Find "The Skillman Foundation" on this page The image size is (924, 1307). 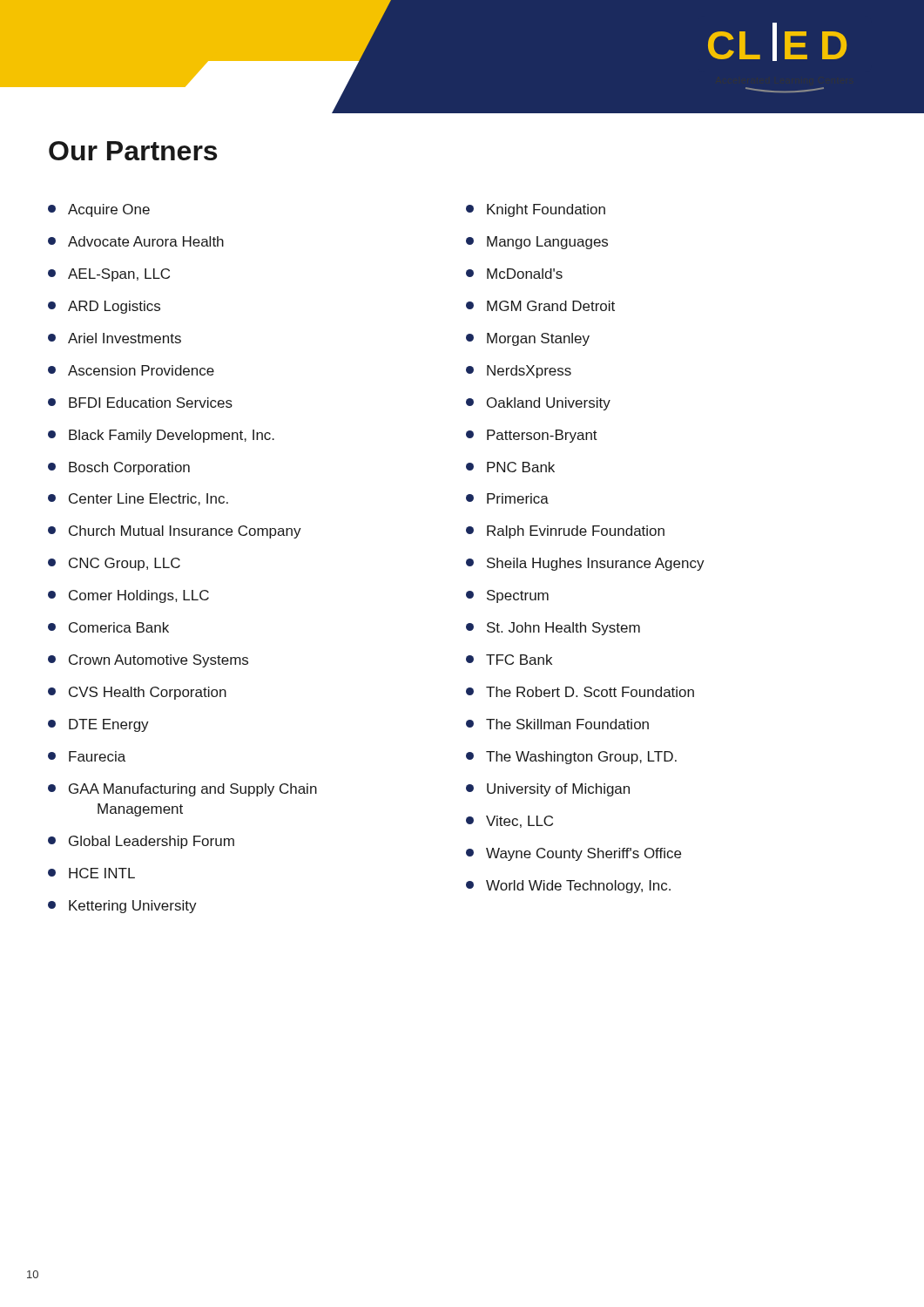coord(568,725)
